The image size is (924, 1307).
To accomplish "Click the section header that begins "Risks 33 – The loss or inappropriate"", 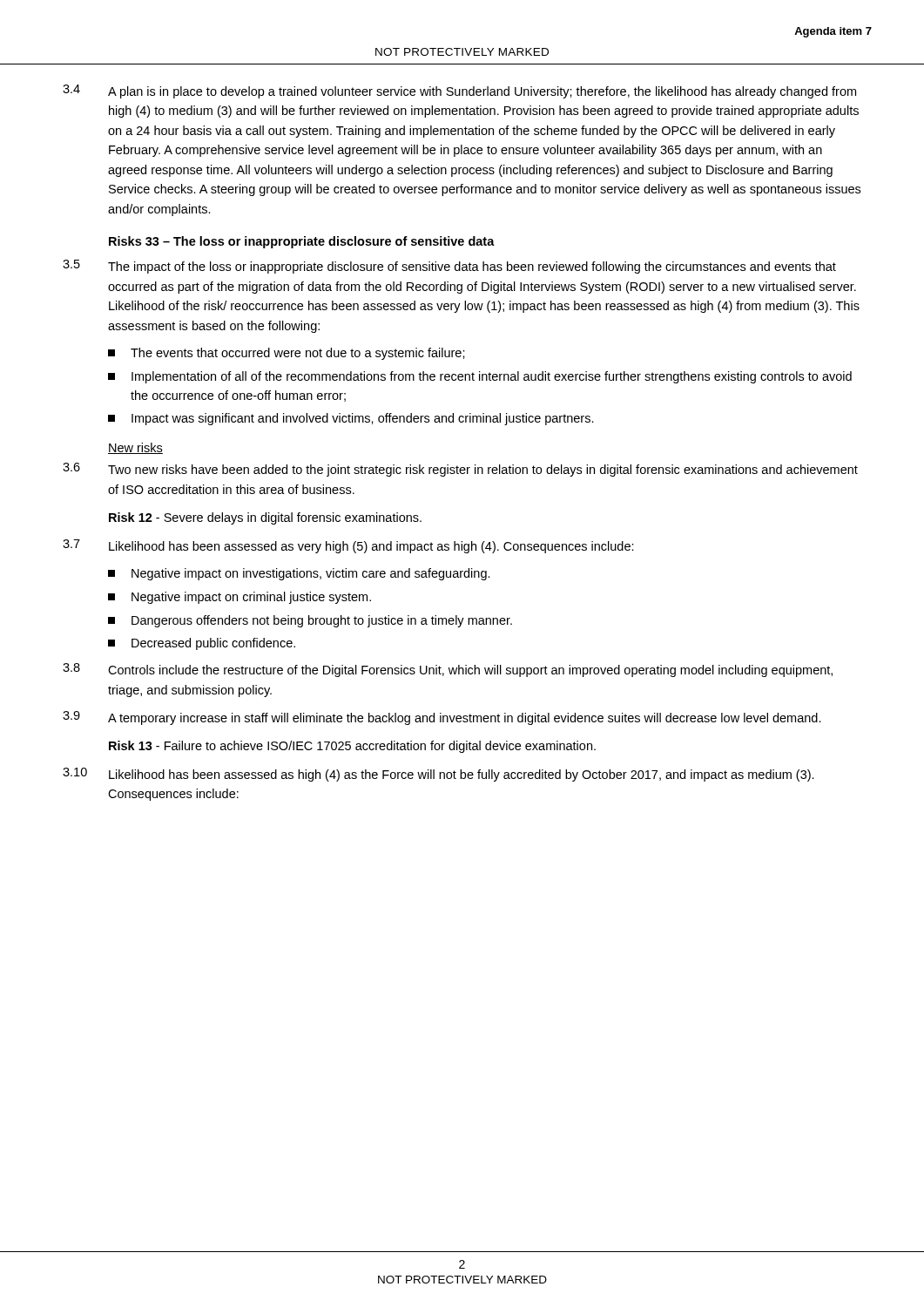I will pyautogui.click(x=301, y=242).
